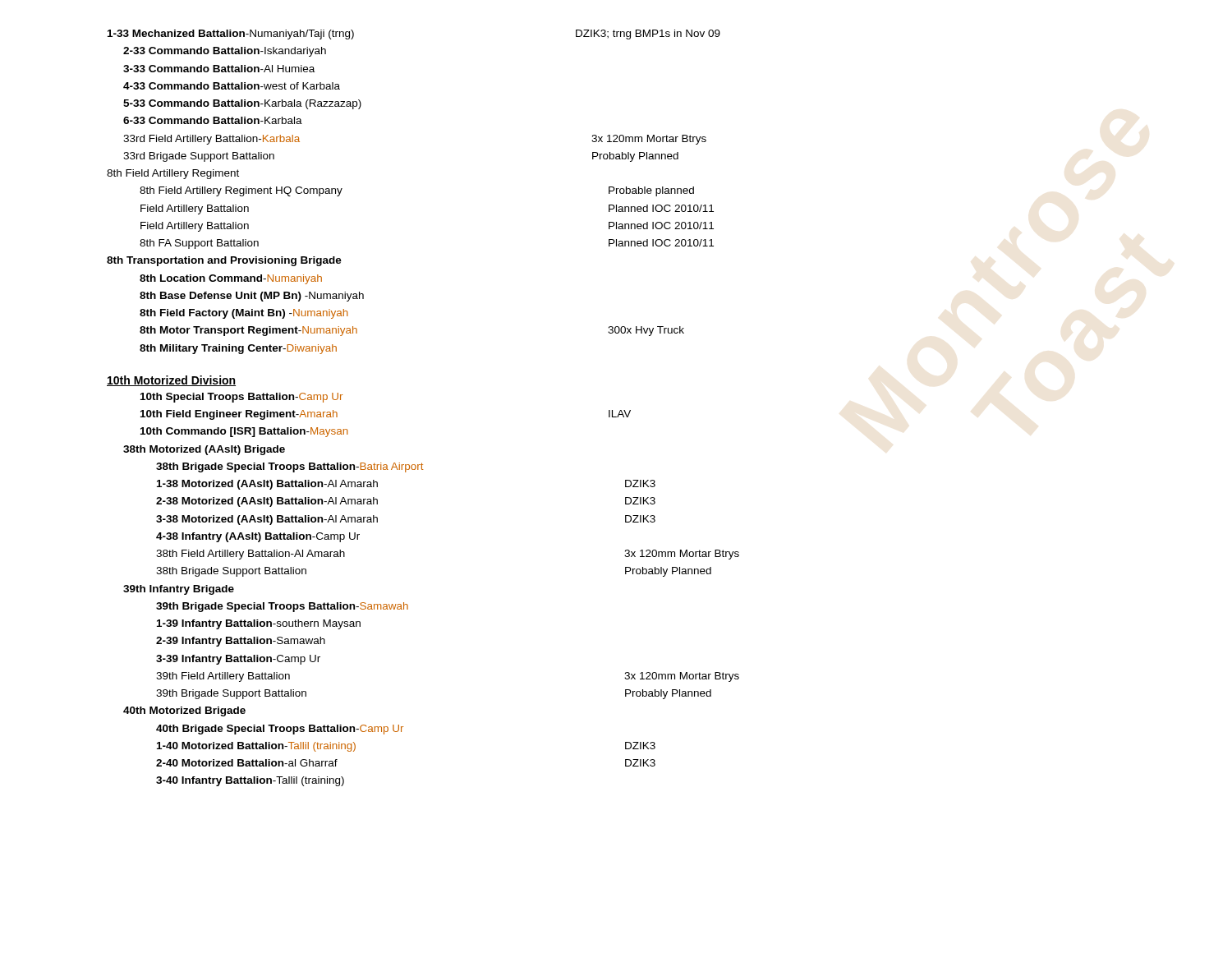1232x953 pixels.
Task: Select the list item containing "39th Field Artillery Battalion 3x 120mm"
Action: point(225,677)
